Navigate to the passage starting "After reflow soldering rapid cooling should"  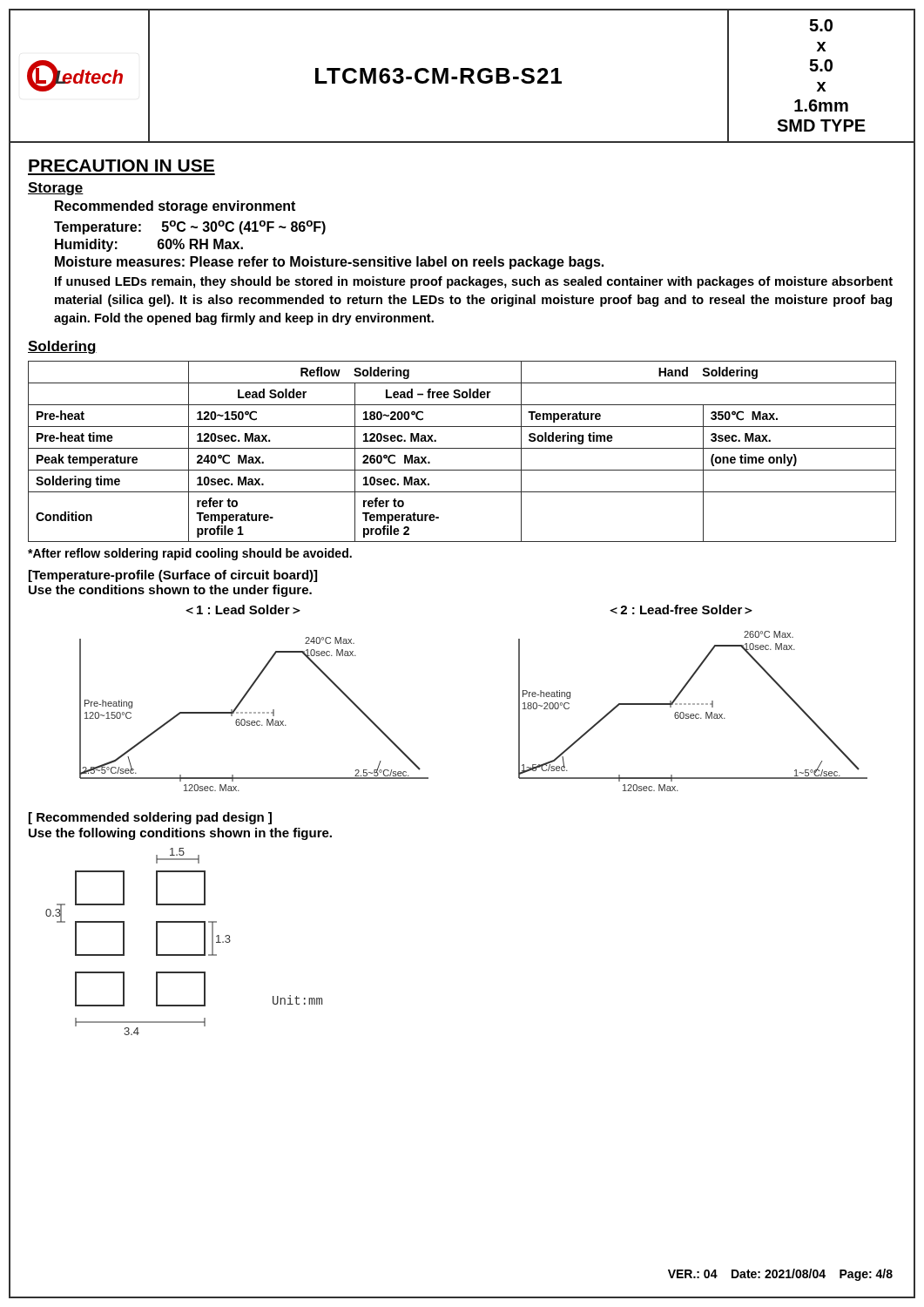pyautogui.click(x=190, y=554)
